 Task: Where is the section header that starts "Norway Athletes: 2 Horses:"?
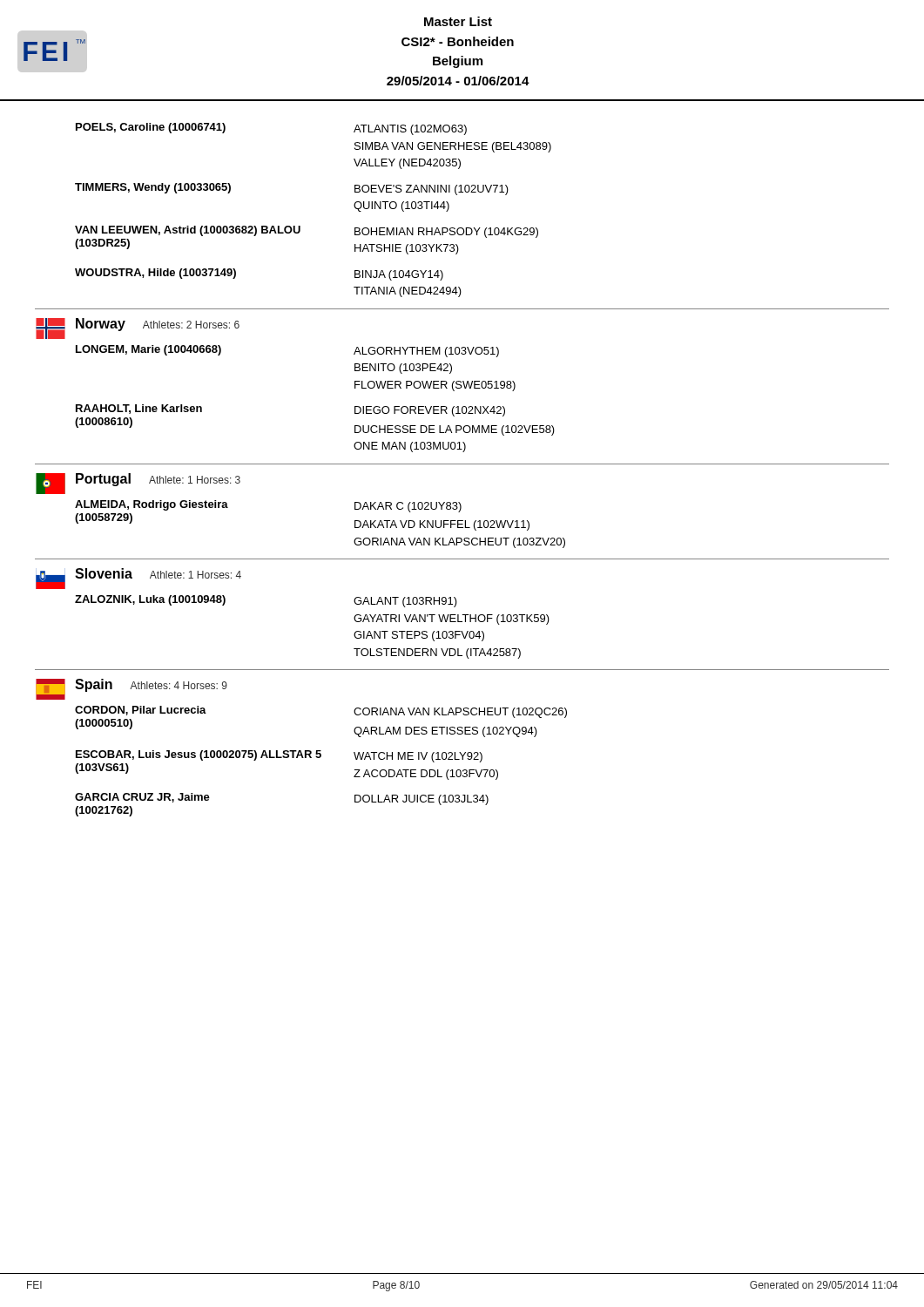coord(137,327)
